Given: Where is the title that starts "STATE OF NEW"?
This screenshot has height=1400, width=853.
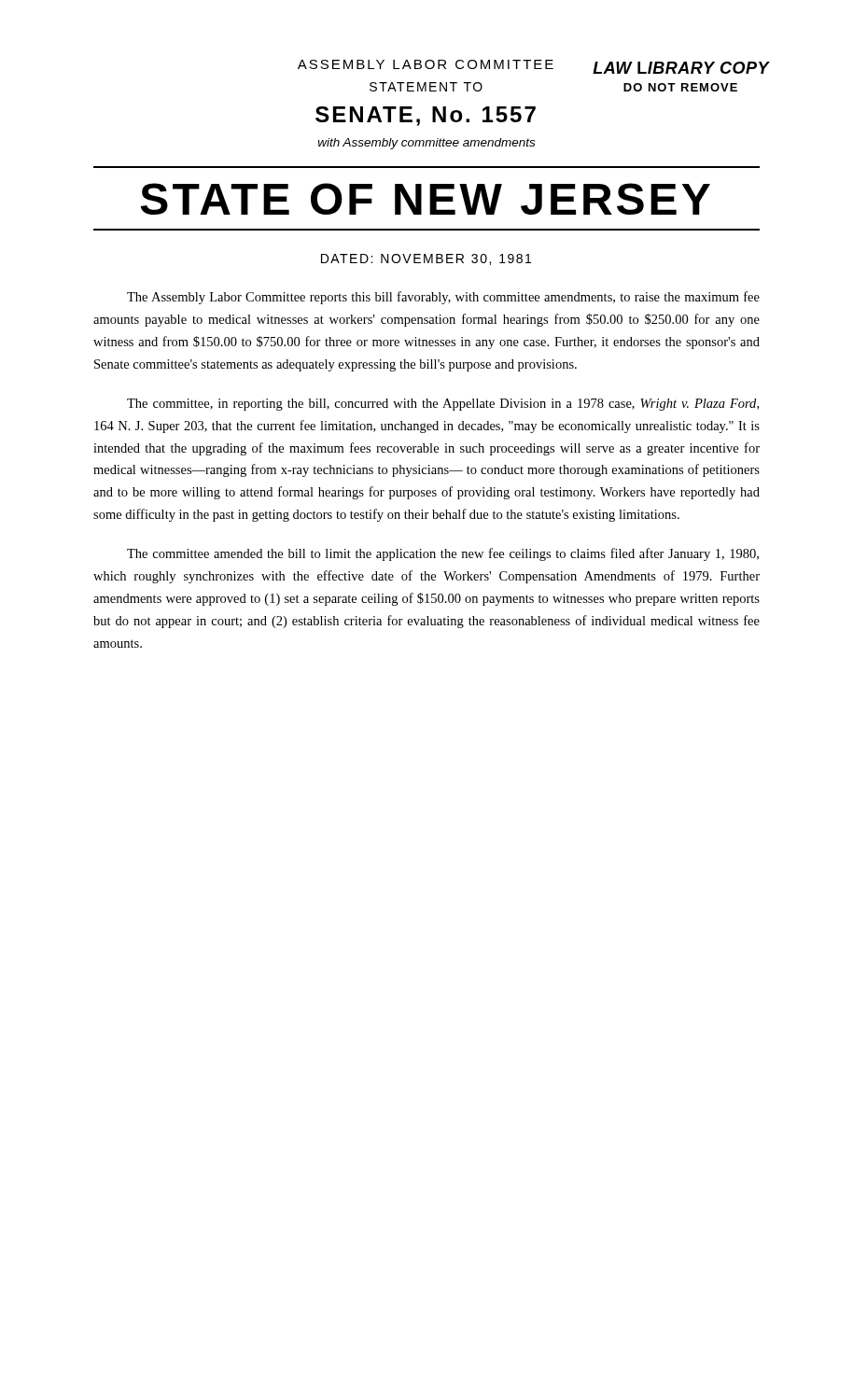Looking at the screenshot, I should [x=426, y=199].
